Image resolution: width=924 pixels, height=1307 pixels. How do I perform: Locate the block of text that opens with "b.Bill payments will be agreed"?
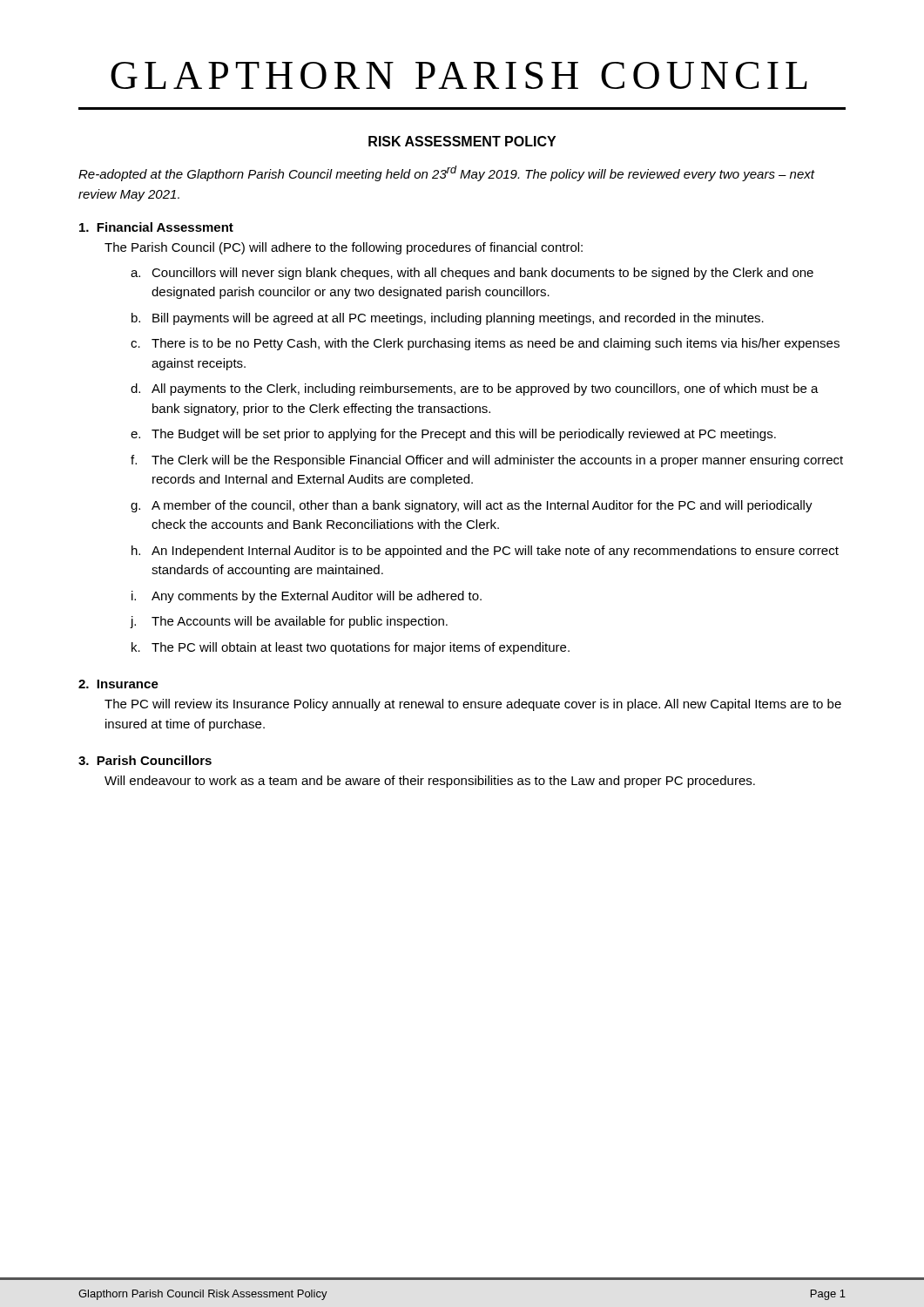coord(488,318)
